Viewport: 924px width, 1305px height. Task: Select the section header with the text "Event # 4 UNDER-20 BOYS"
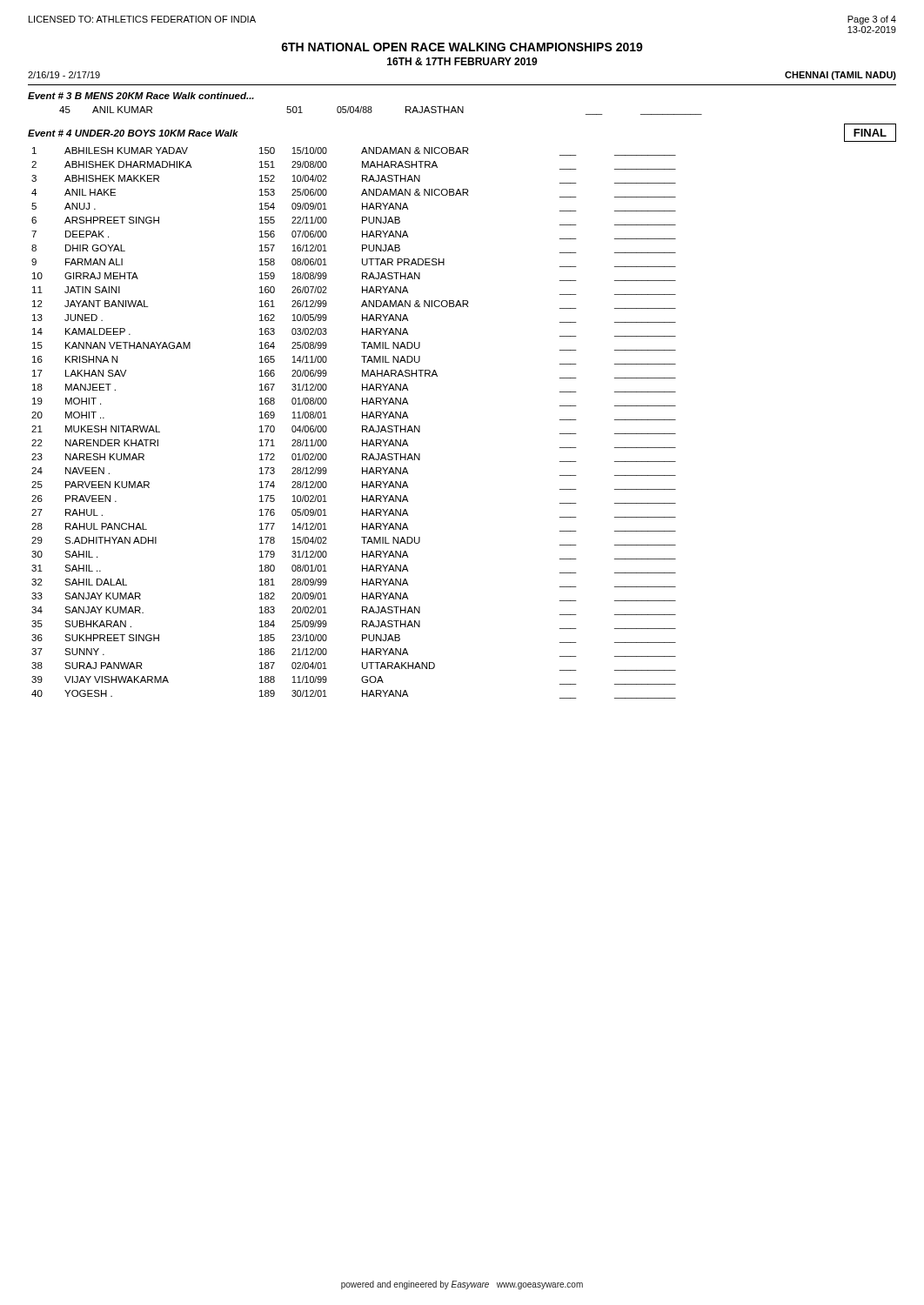(133, 133)
